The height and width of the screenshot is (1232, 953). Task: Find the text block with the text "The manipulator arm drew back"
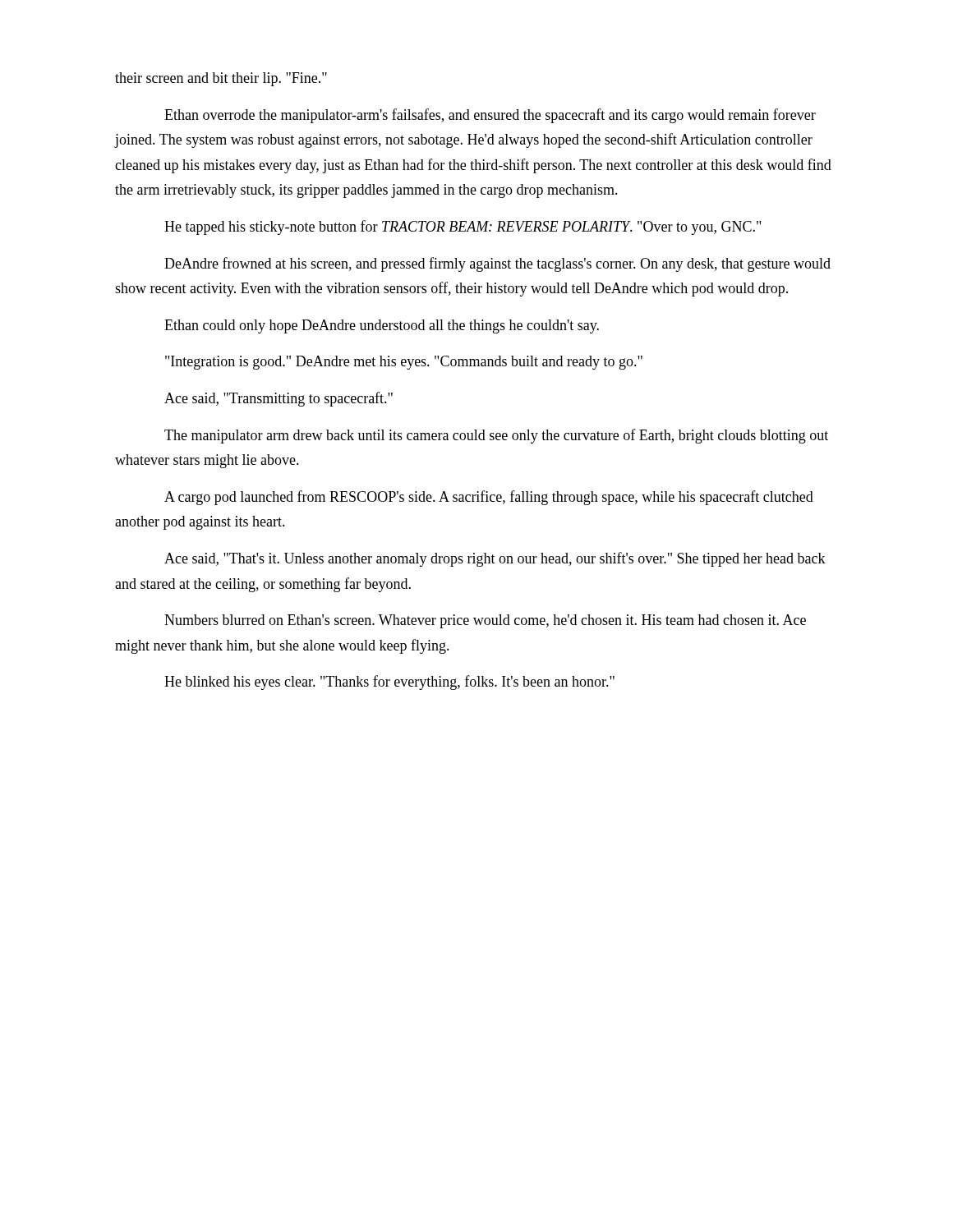(476, 448)
